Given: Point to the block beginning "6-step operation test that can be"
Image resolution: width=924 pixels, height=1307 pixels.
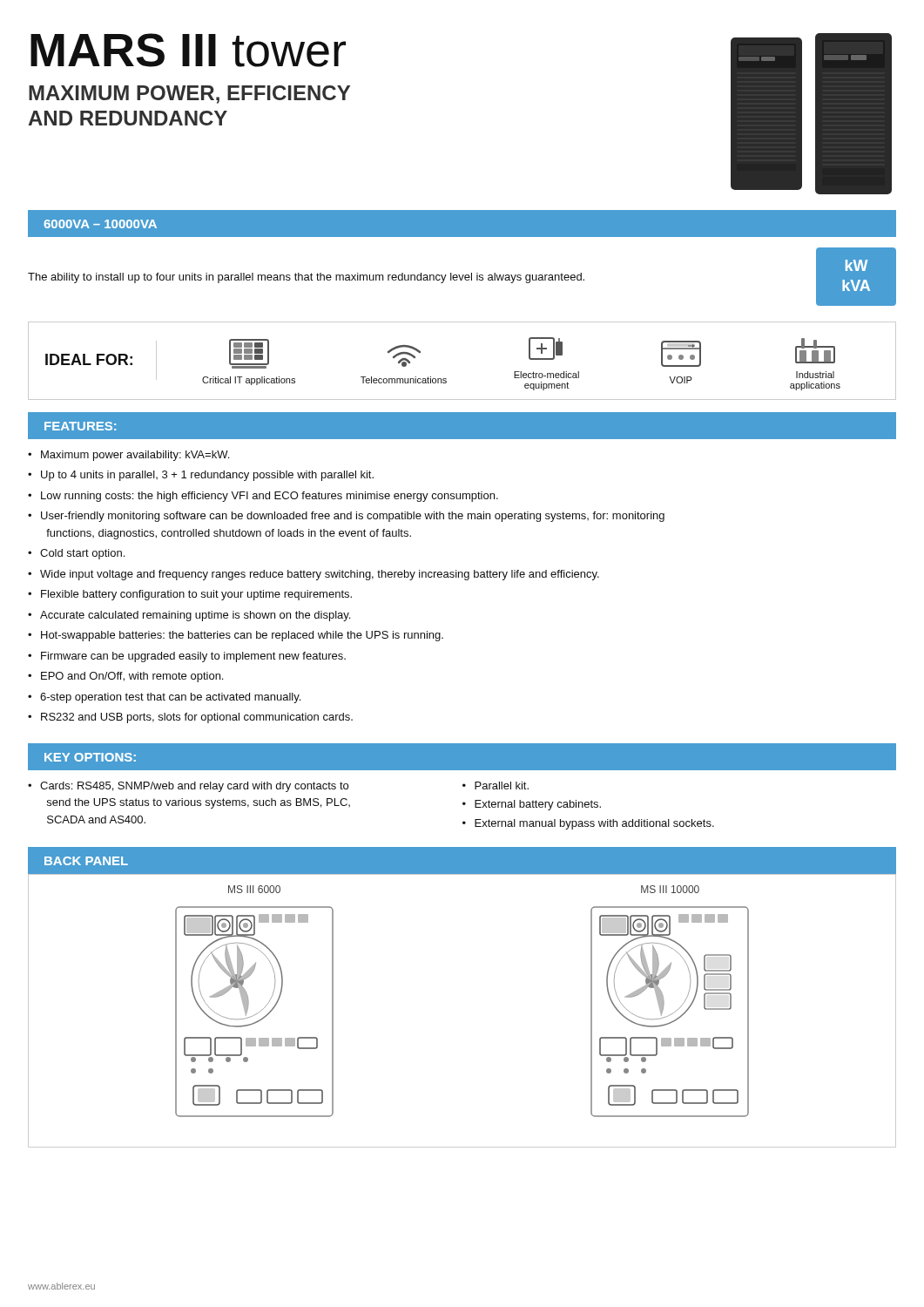Looking at the screenshot, I should (x=171, y=697).
